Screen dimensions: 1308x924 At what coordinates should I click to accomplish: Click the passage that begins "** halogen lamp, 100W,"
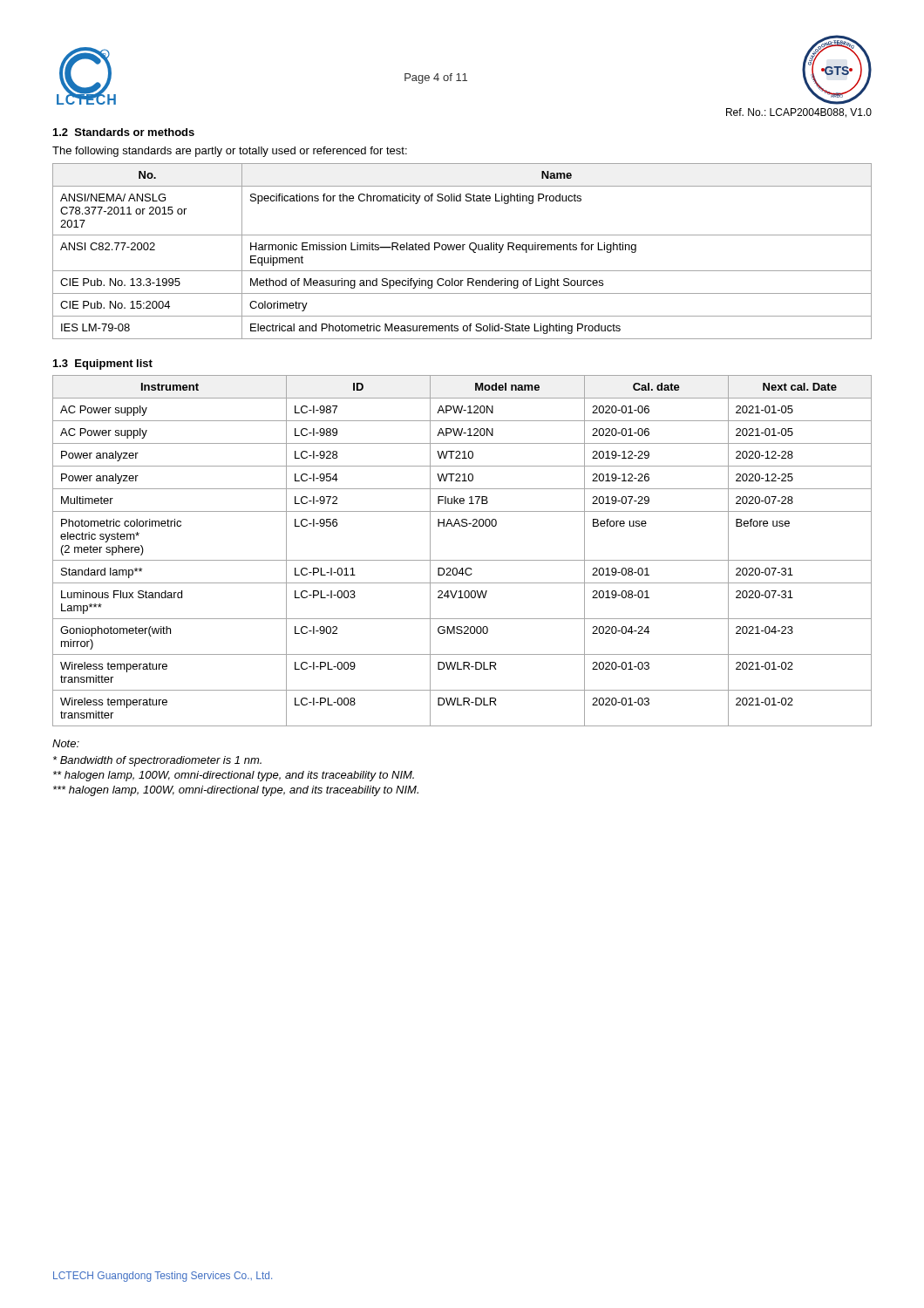[x=234, y=775]
